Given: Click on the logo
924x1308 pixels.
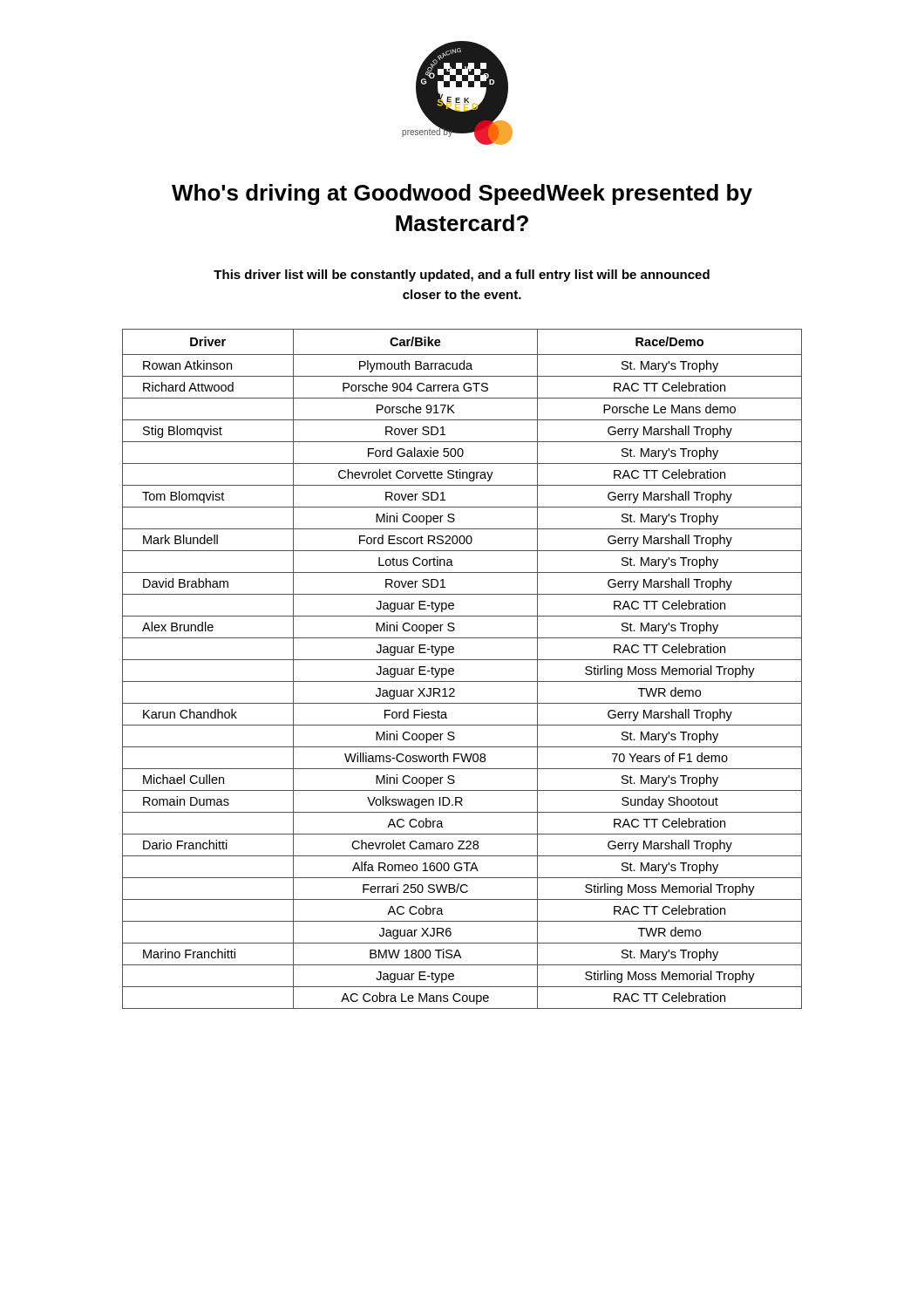Looking at the screenshot, I should (462, 80).
